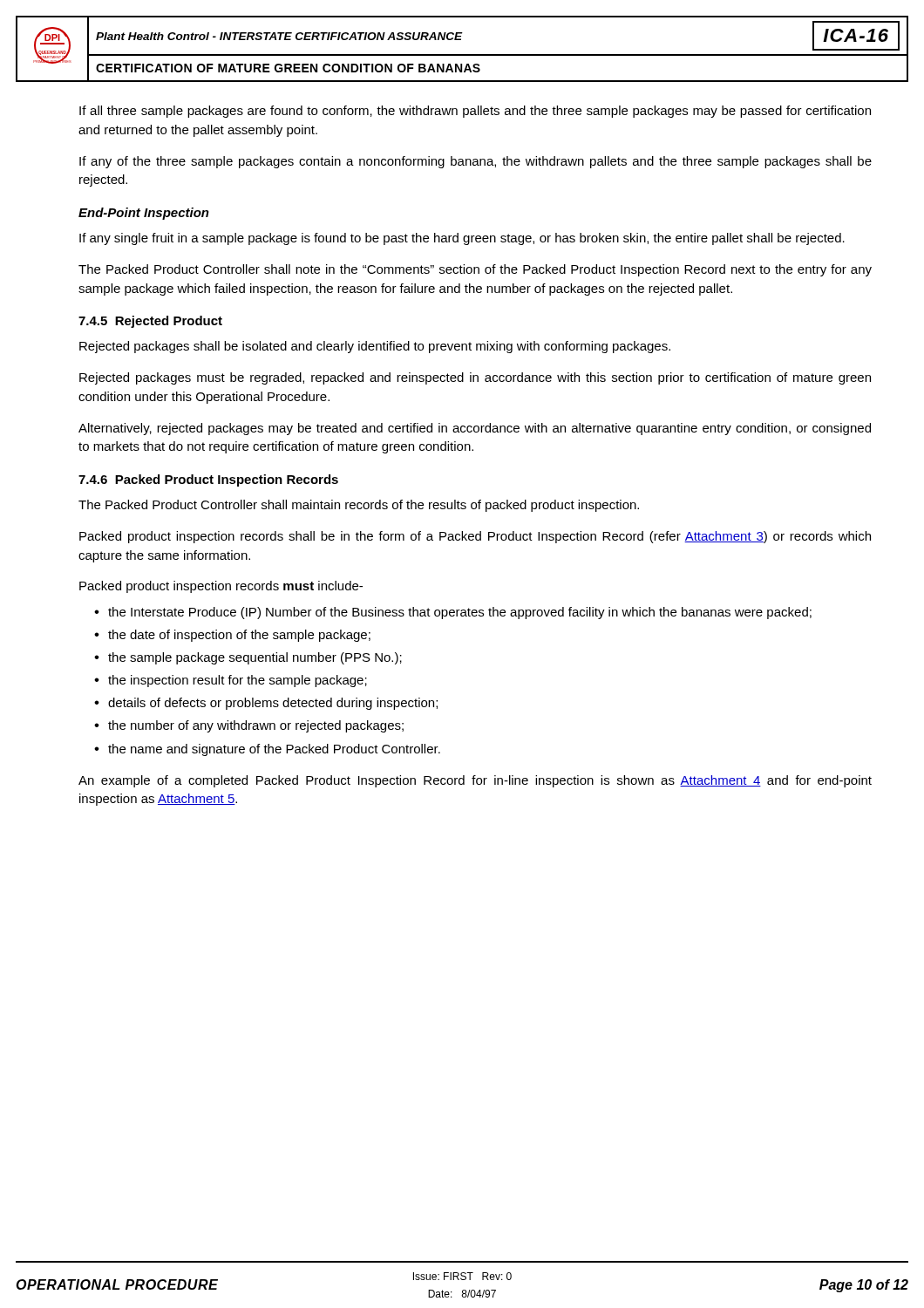Locate the passage starting "details of defects or"
This screenshot has height=1308, width=924.
273,703
